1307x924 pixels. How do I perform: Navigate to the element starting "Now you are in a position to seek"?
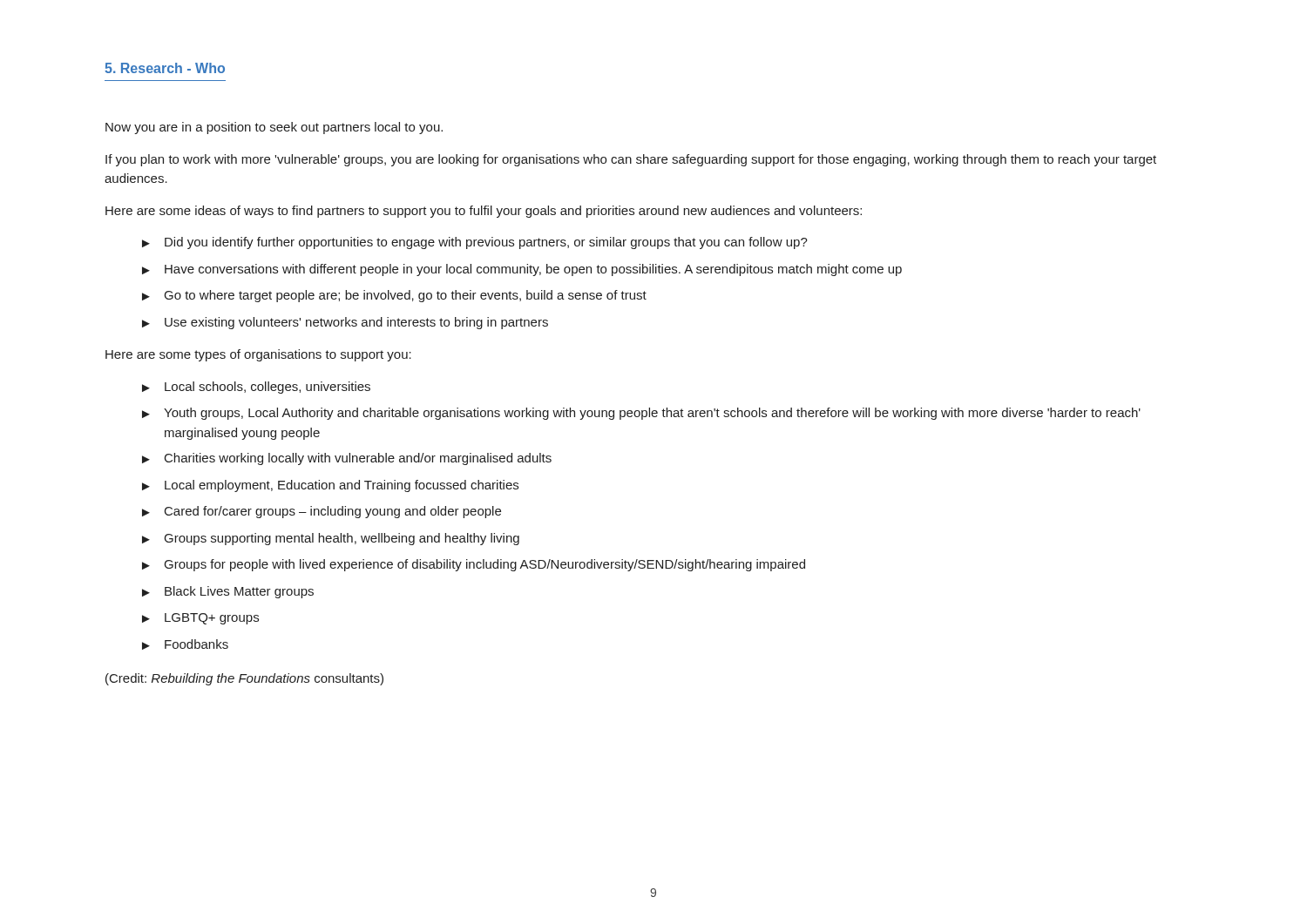(x=274, y=127)
